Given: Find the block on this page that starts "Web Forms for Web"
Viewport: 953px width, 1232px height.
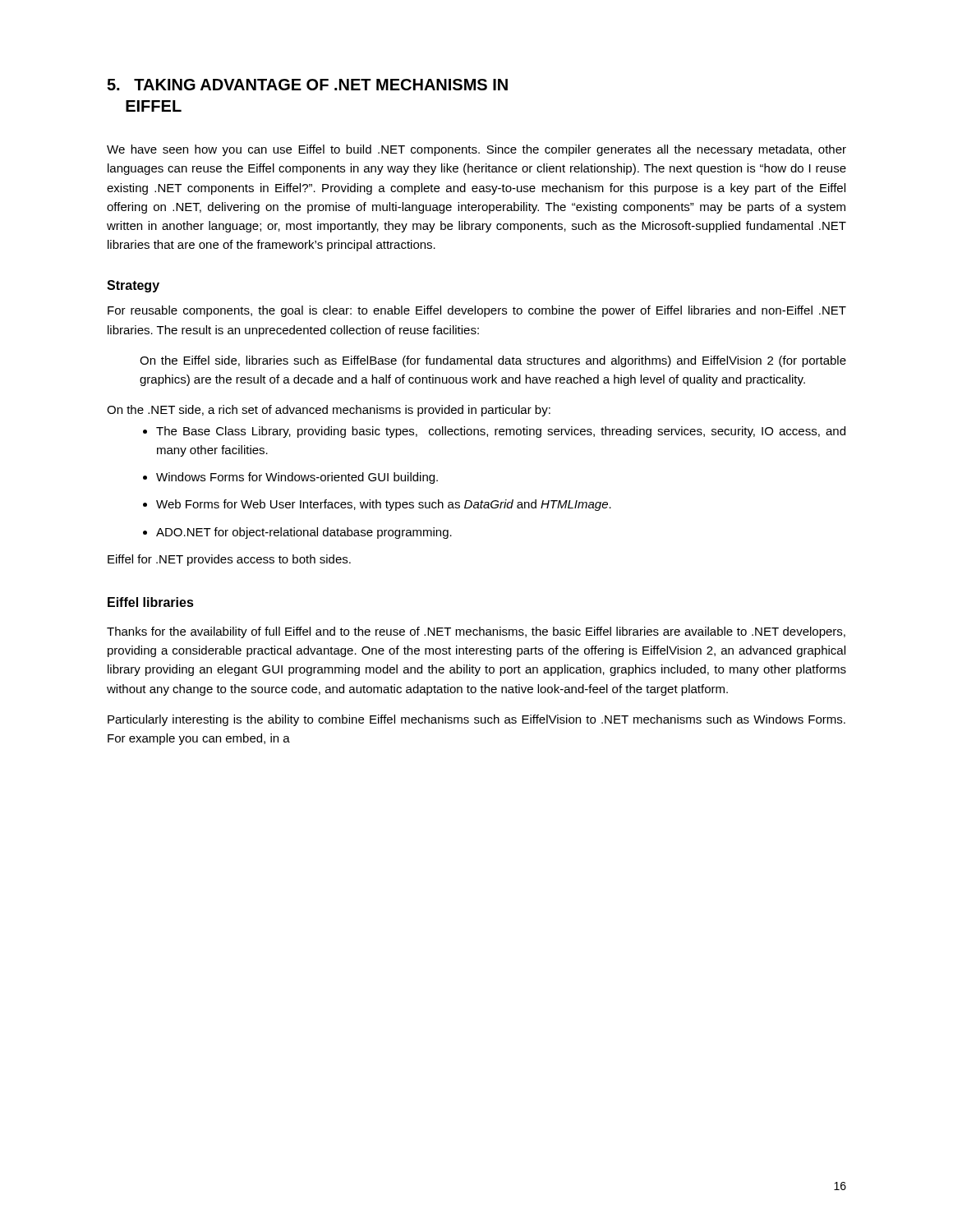Looking at the screenshot, I should 384,504.
